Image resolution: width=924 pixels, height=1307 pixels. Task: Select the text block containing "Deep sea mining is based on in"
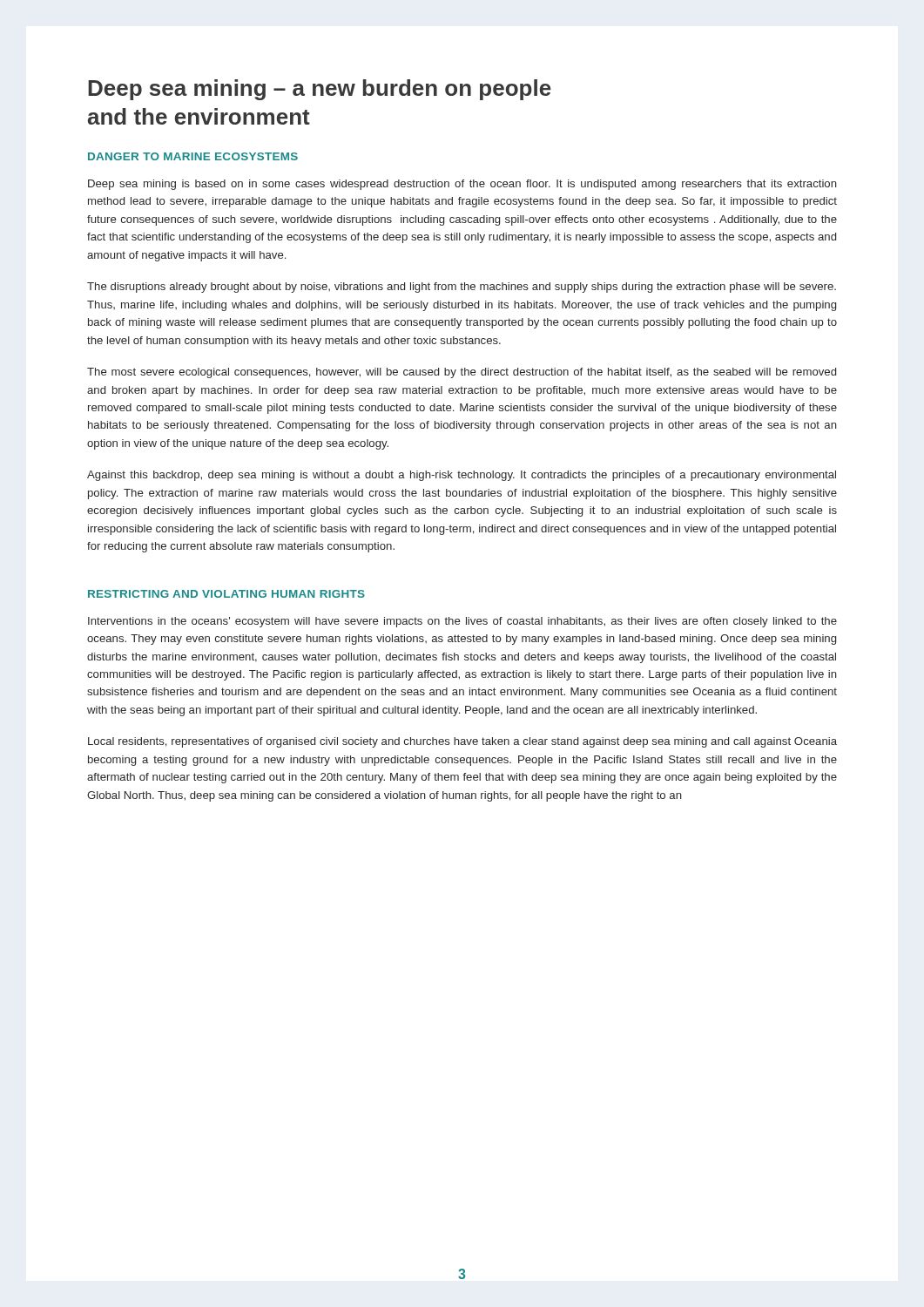tap(462, 219)
